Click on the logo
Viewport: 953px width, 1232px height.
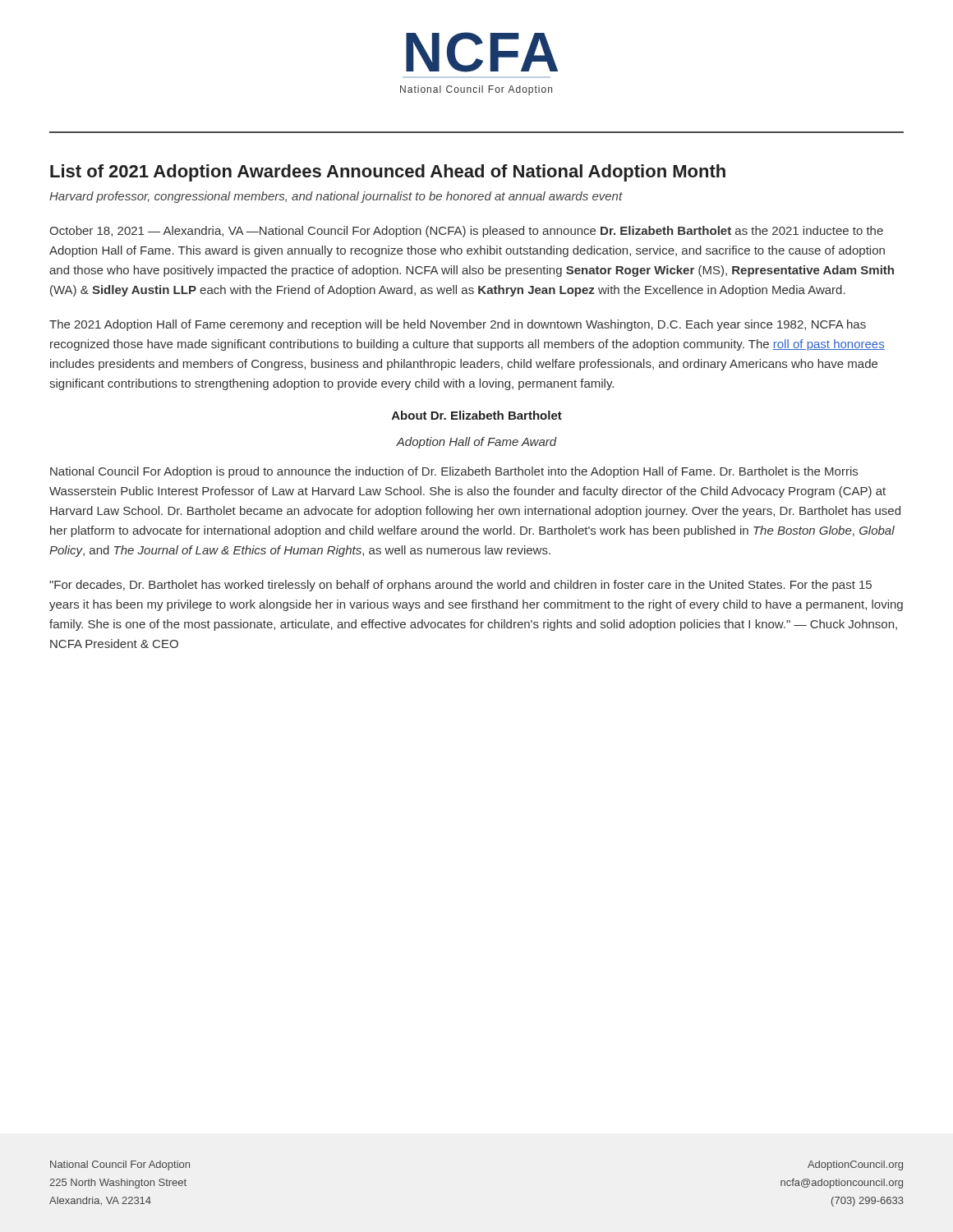(476, 62)
